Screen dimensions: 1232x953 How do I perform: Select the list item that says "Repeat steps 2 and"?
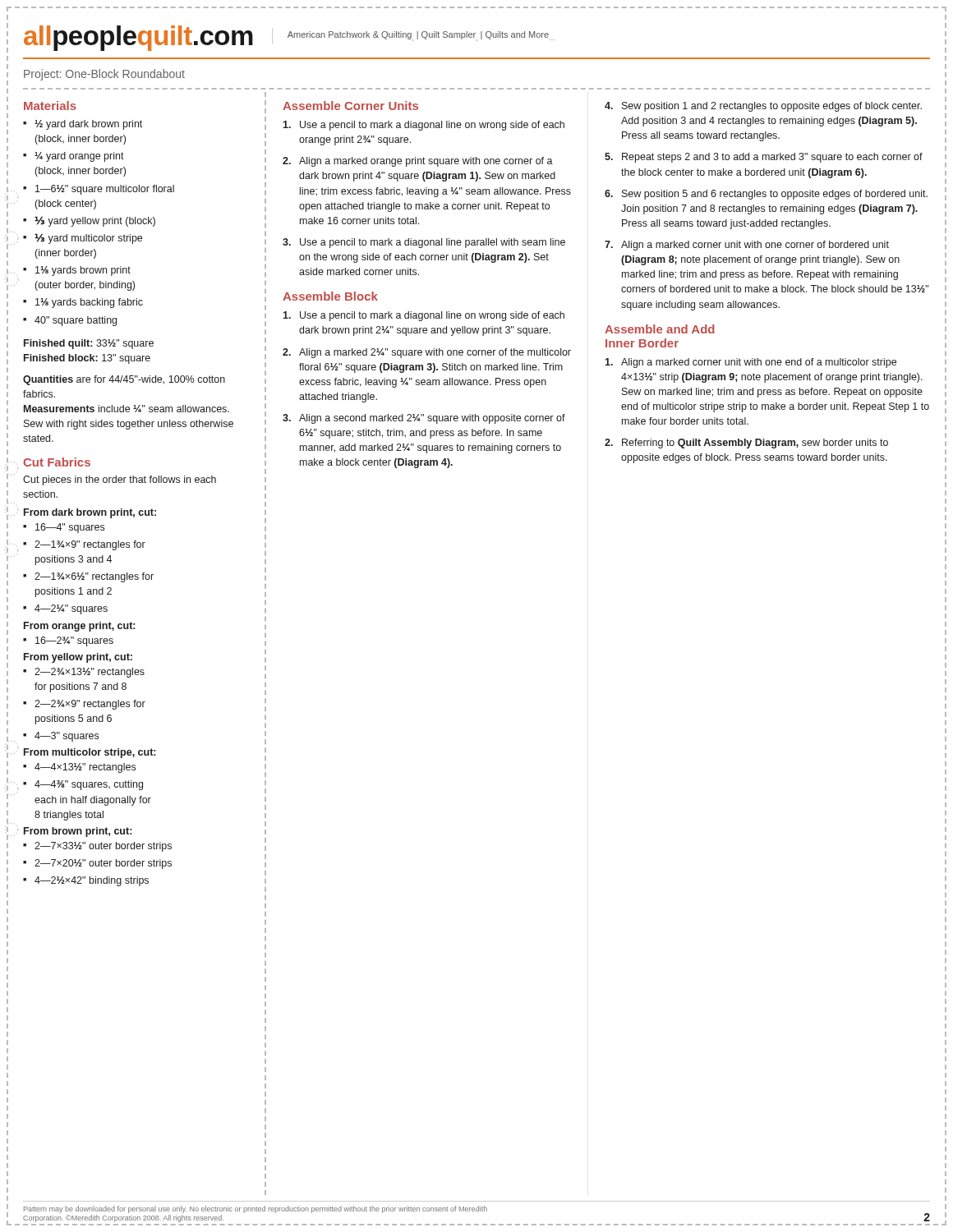[x=772, y=165]
